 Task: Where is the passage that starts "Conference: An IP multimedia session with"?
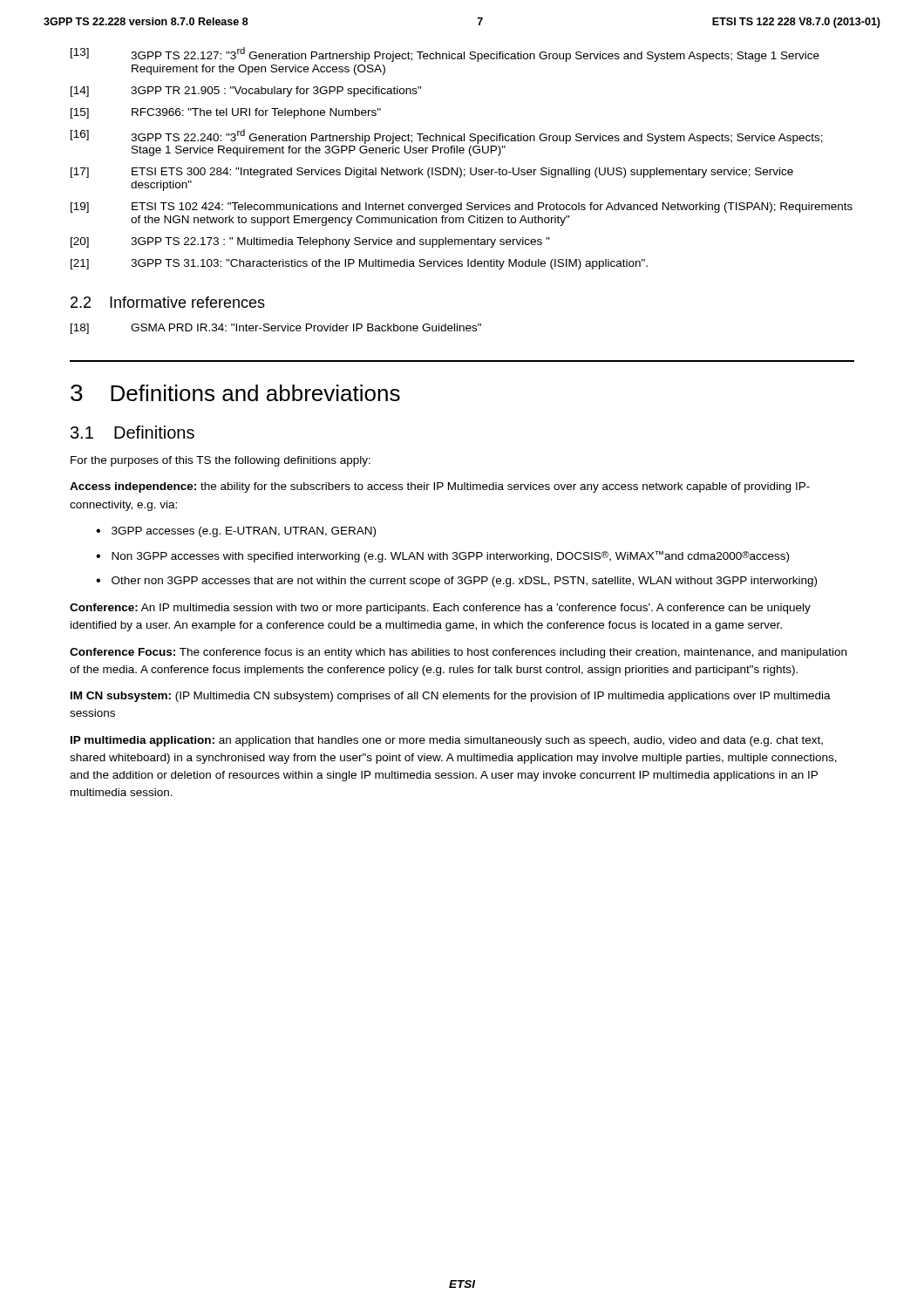tap(440, 616)
